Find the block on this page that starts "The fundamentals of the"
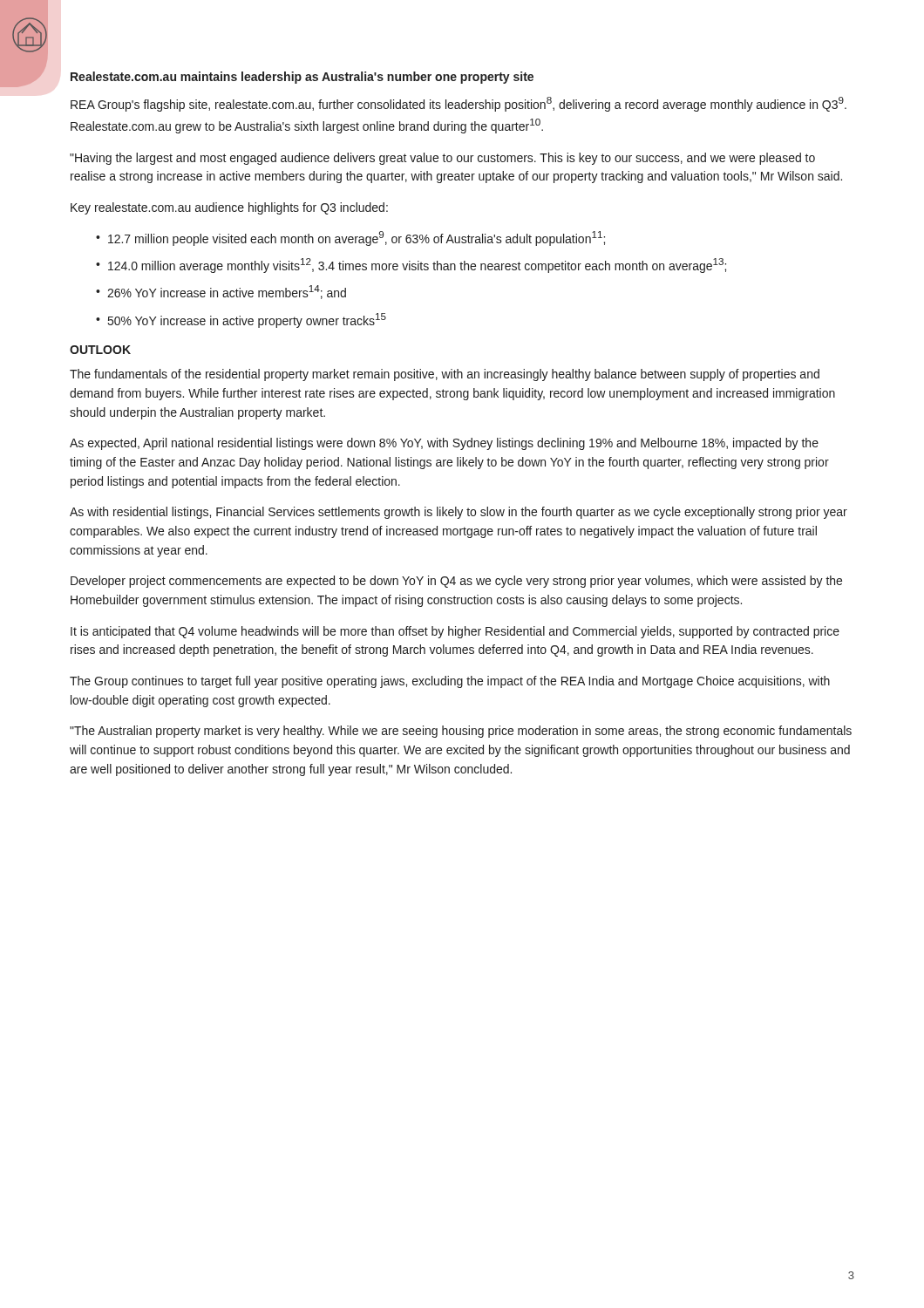This screenshot has height=1308, width=924. [x=453, y=393]
